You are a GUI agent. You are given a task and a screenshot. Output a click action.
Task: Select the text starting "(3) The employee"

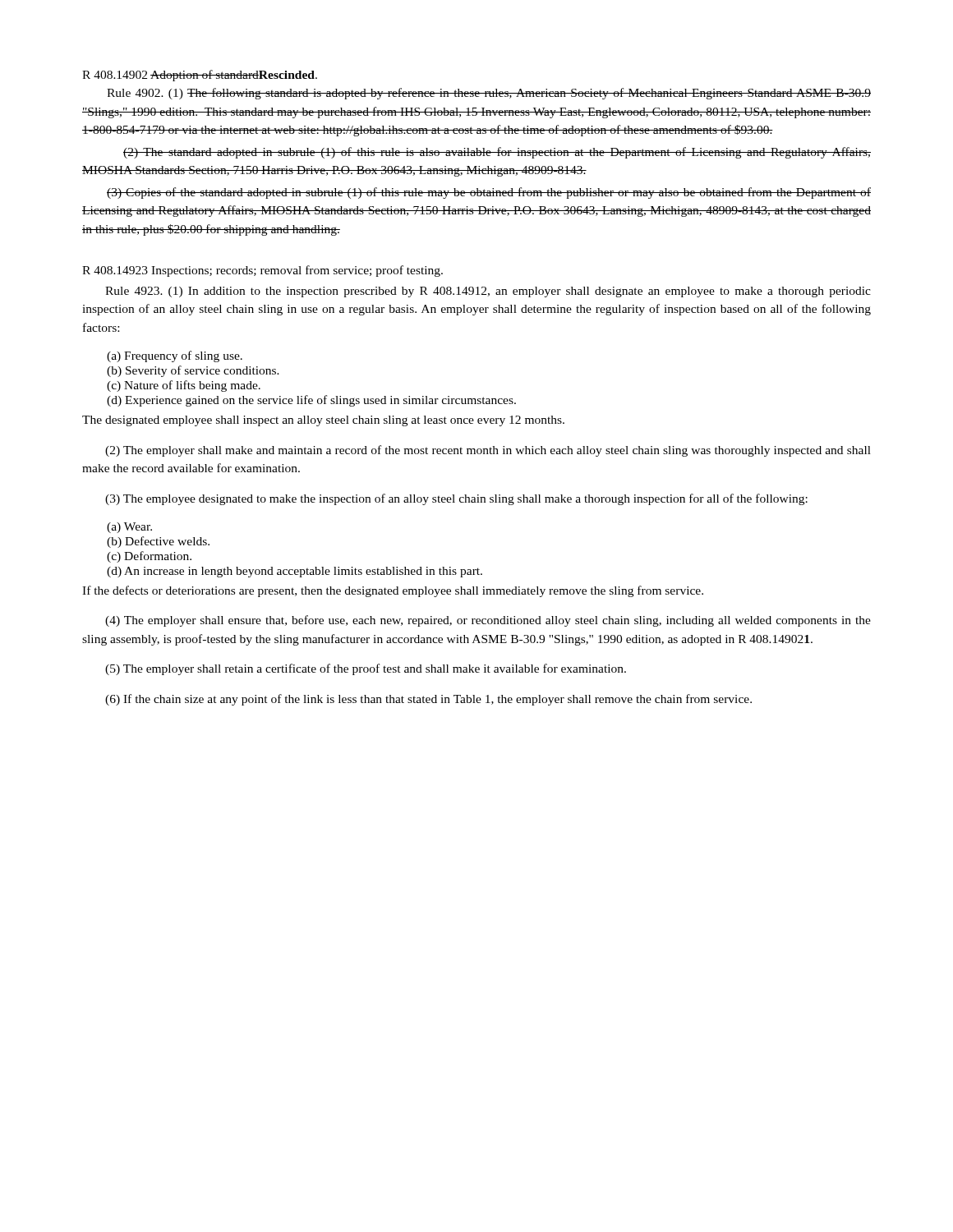[476, 498]
